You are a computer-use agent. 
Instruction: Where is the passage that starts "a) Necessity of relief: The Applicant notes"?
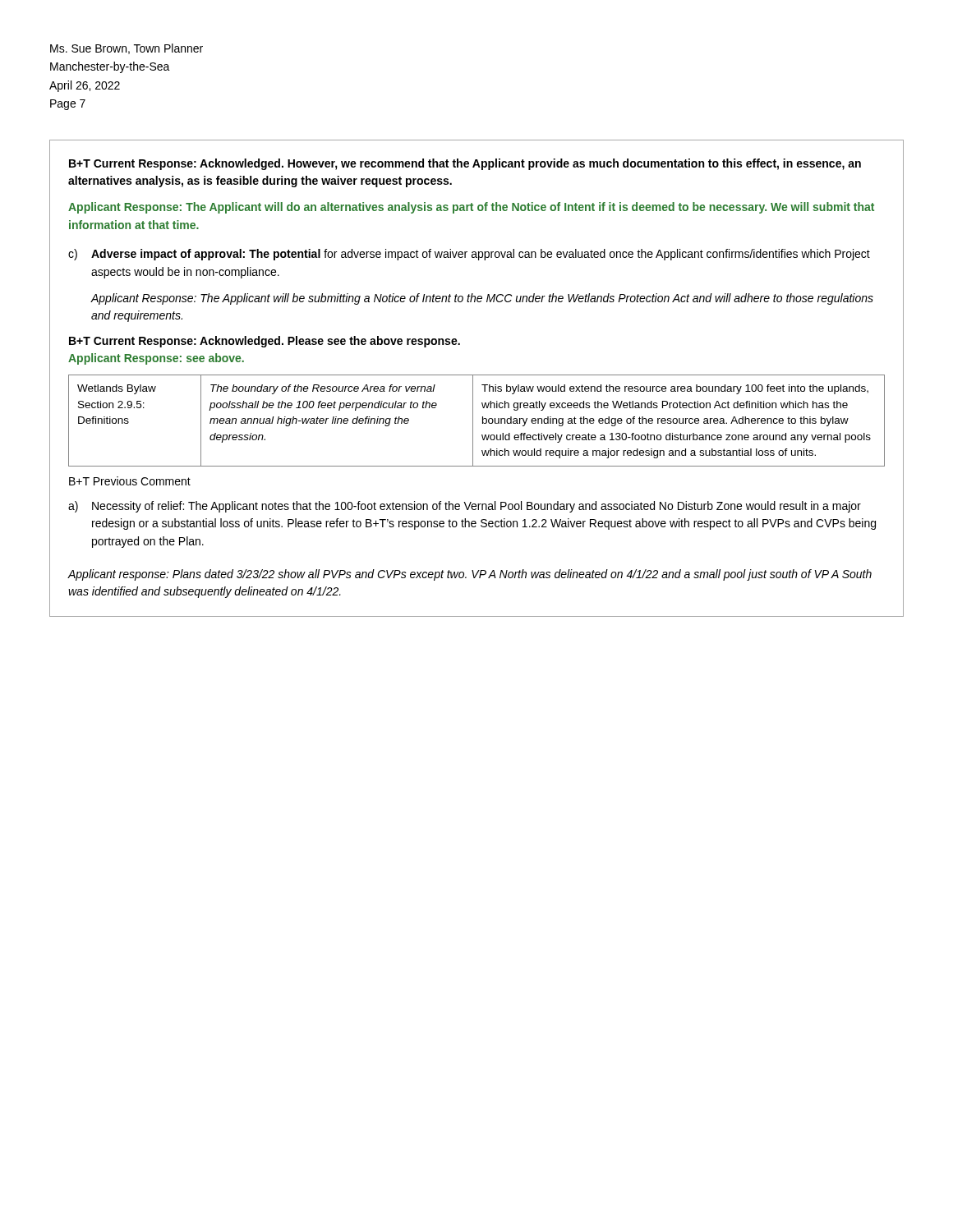[476, 524]
